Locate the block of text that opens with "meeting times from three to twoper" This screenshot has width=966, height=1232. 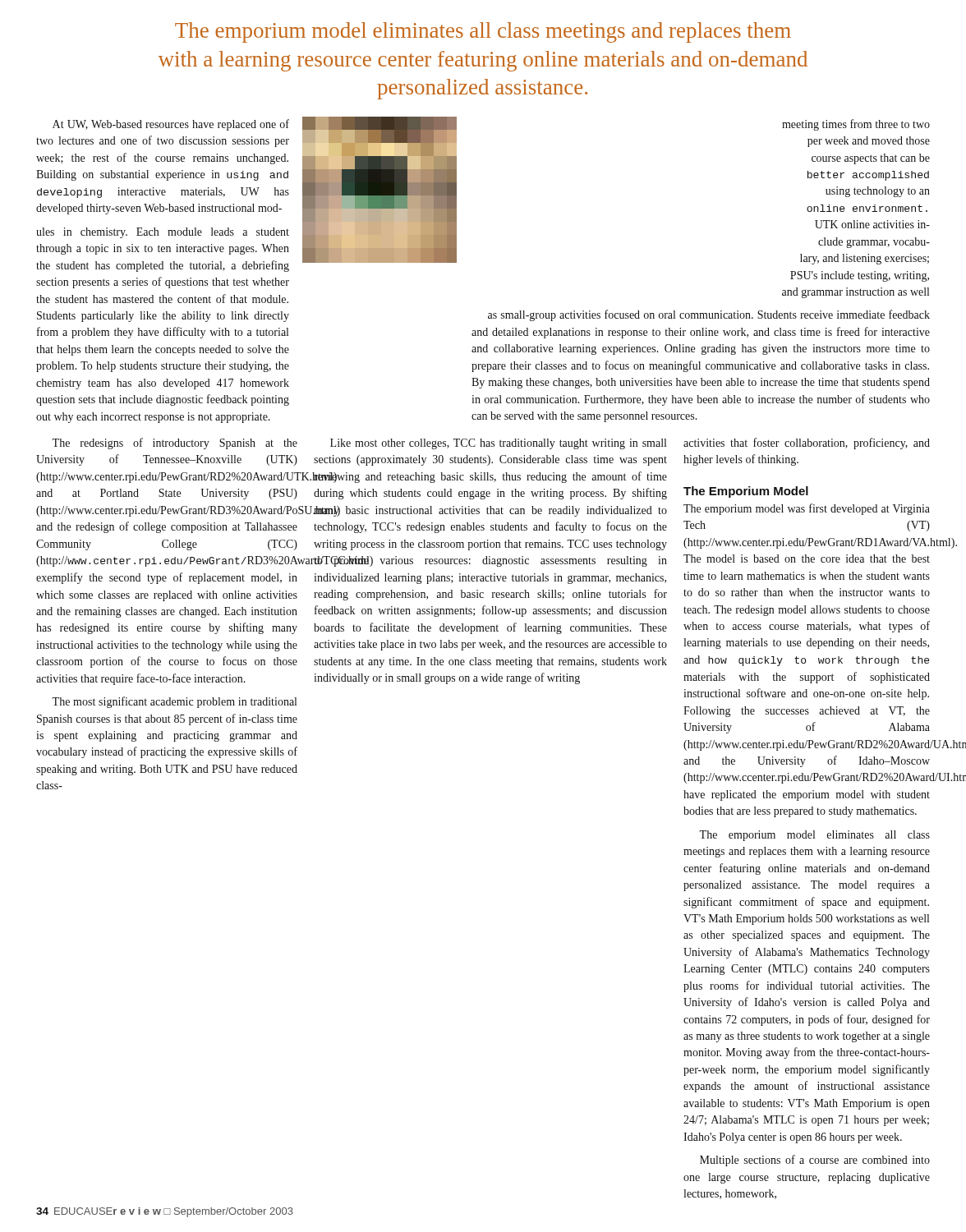(x=856, y=125)
